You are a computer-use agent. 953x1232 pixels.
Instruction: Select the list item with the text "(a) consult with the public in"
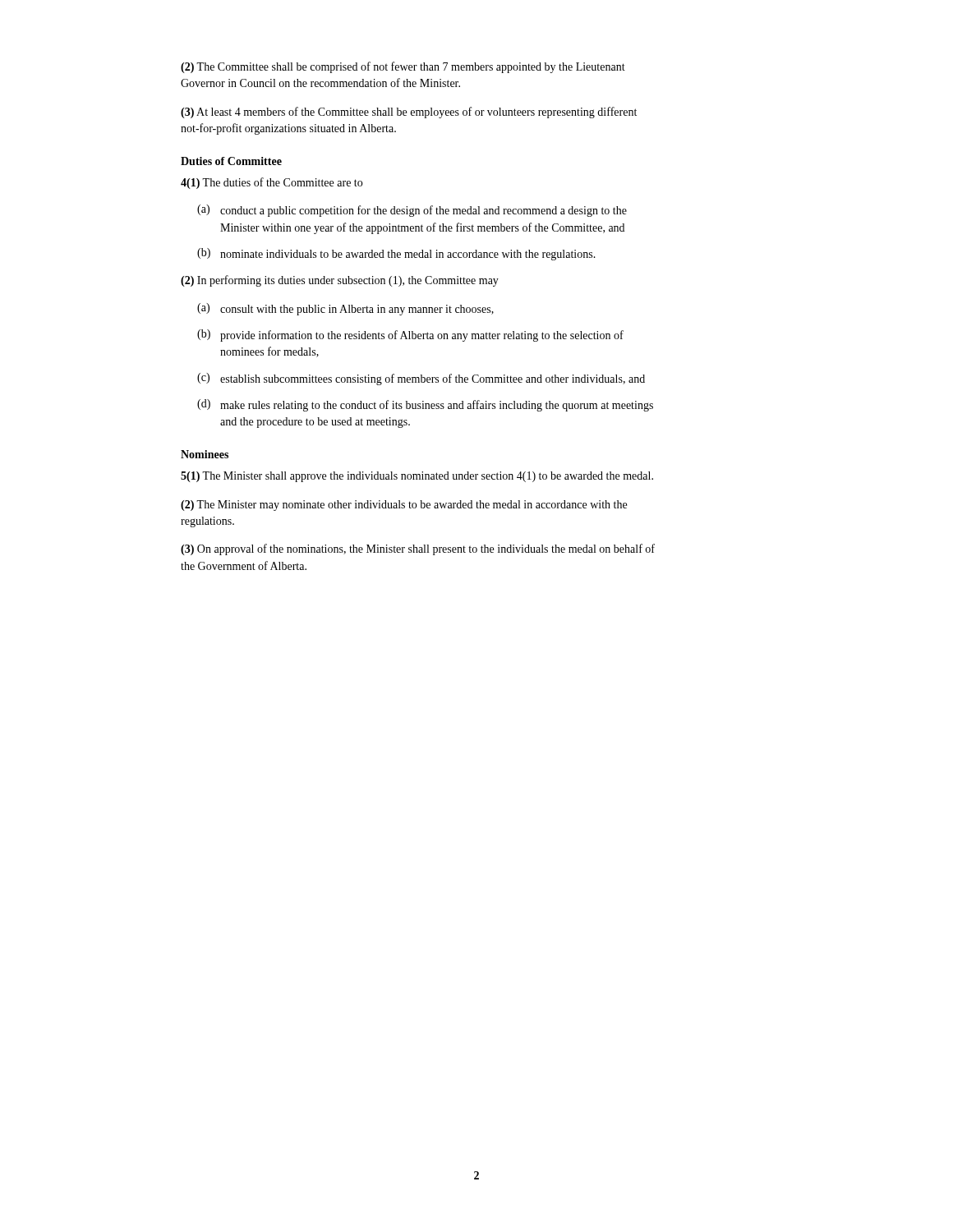pyautogui.click(x=427, y=309)
